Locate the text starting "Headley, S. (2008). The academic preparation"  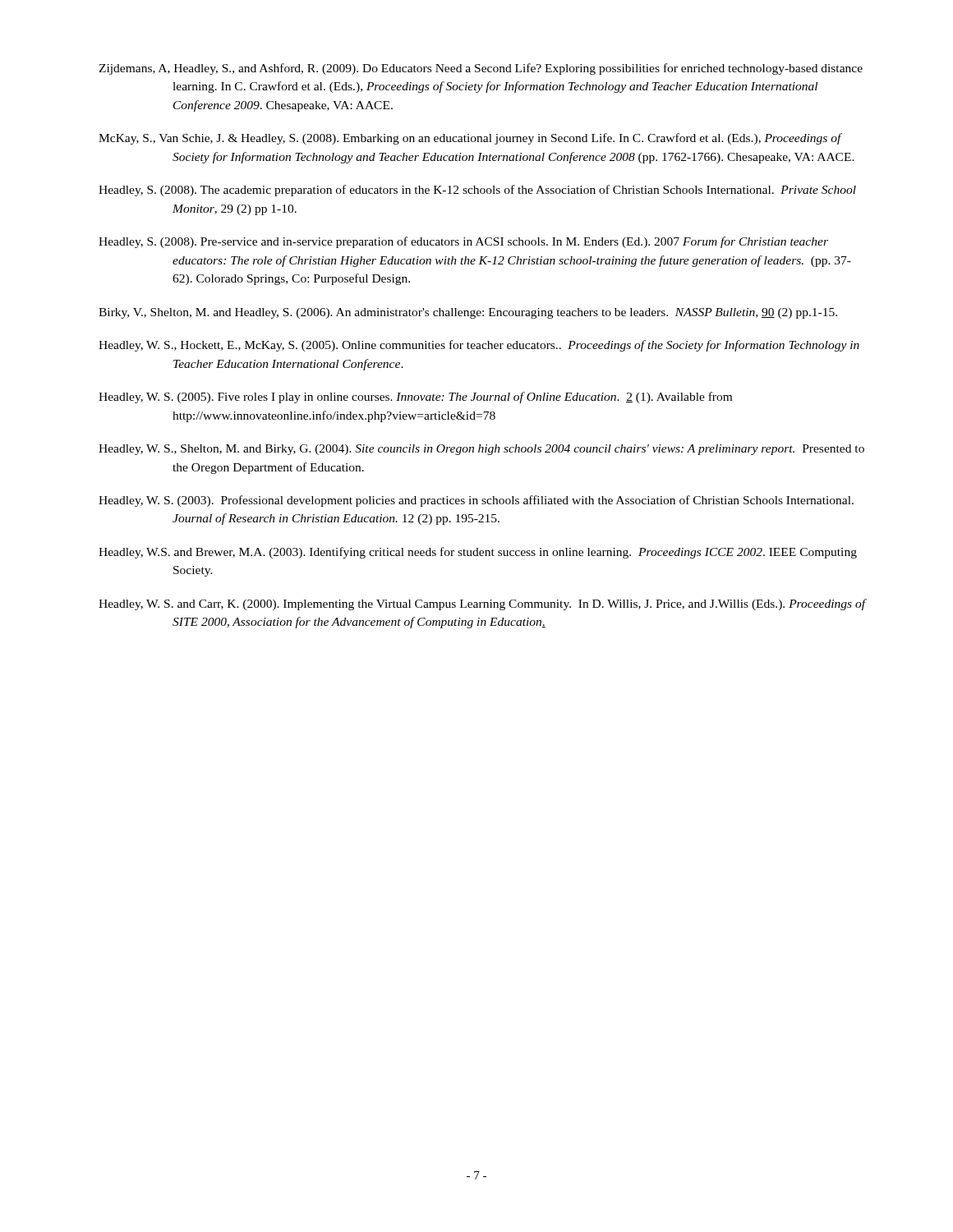point(477,199)
